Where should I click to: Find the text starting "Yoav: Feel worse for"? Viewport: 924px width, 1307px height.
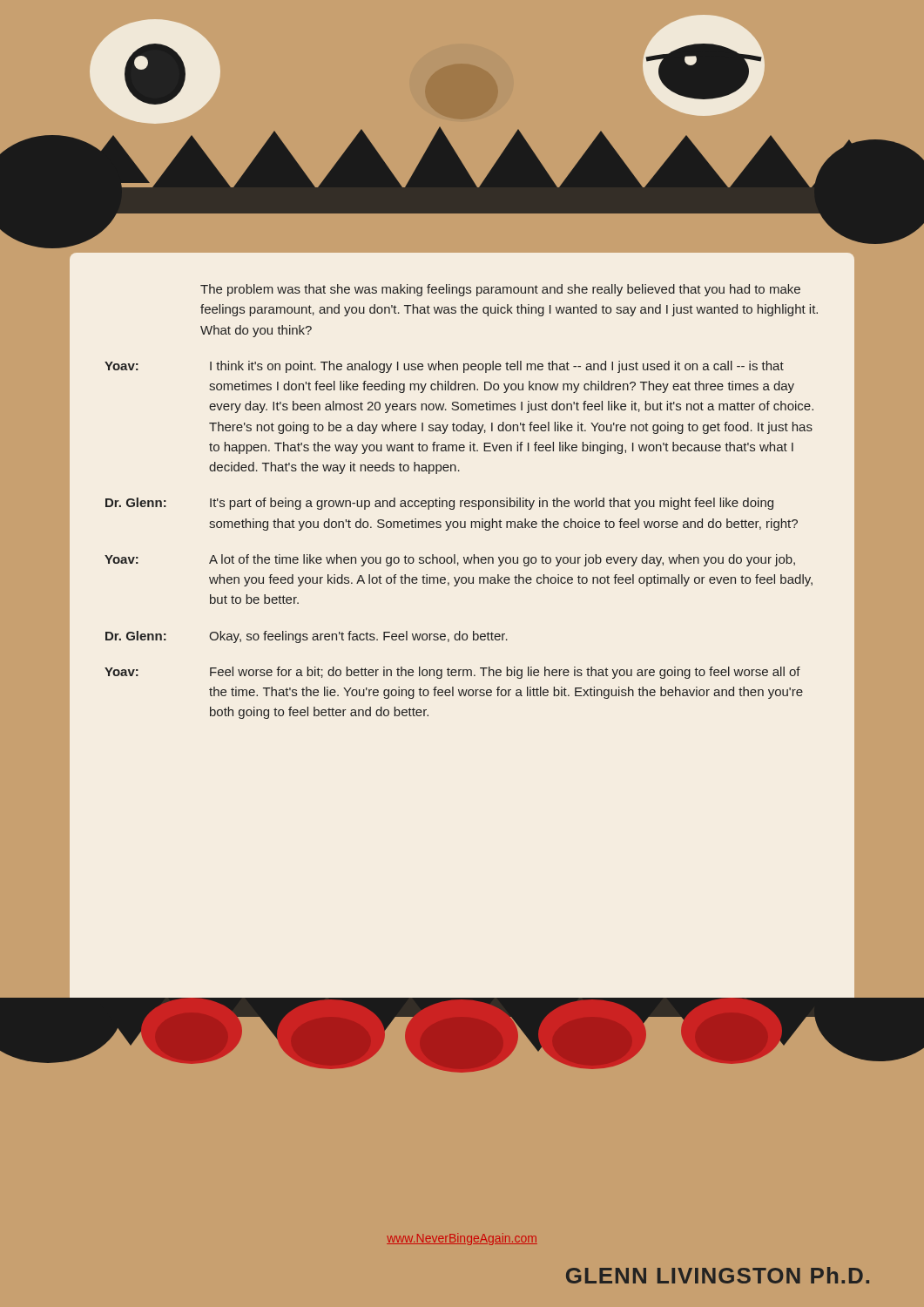click(462, 691)
